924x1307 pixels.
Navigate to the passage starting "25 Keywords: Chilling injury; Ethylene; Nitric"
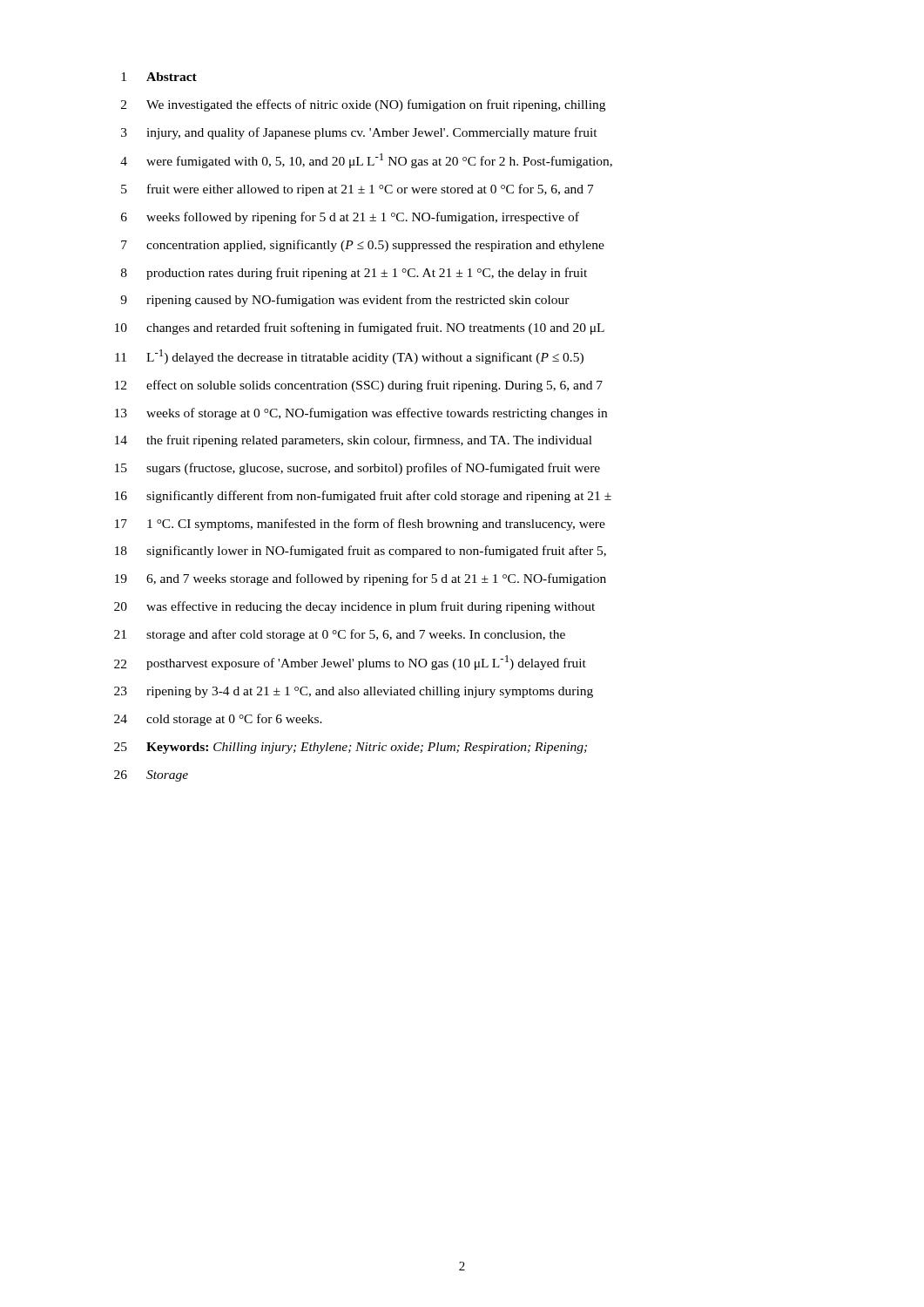(x=462, y=746)
